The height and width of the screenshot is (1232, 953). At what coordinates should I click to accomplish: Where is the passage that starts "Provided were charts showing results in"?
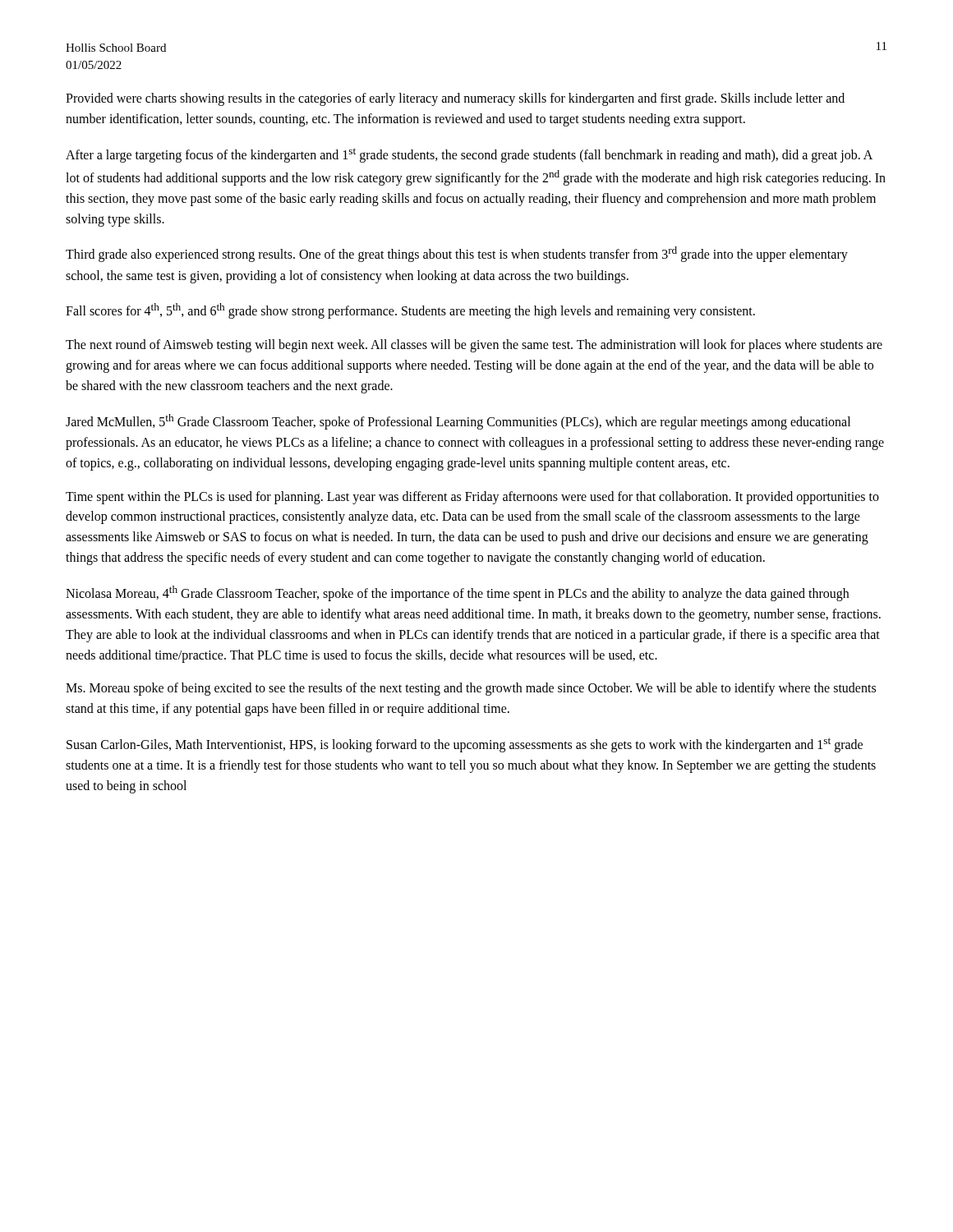(455, 108)
